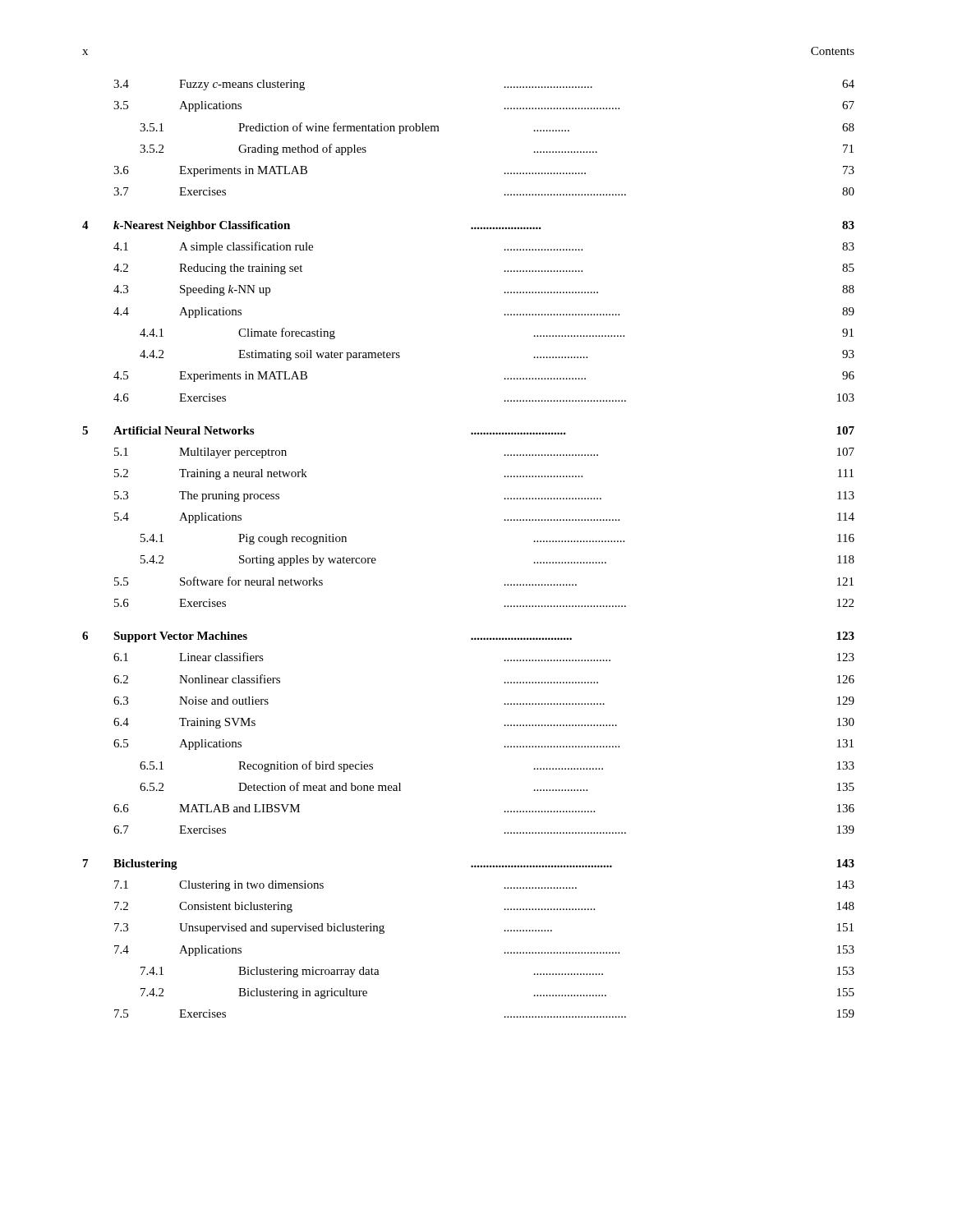This screenshot has width=953, height=1232.
Task: Locate the list item containing "6.1 Linear classifiers"
Action: (x=116, y=657)
